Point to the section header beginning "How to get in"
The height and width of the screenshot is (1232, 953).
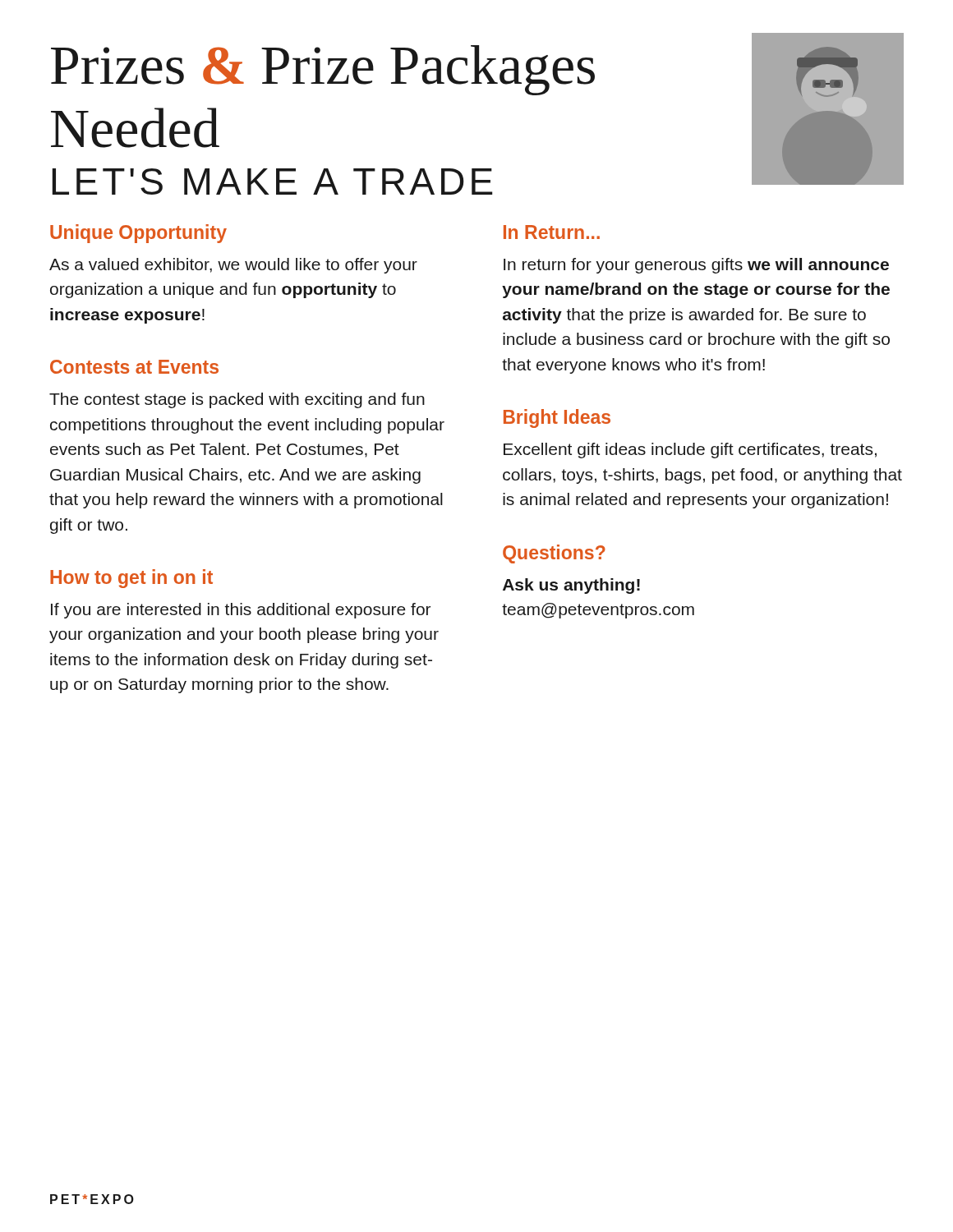pyautogui.click(x=131, y=579)
